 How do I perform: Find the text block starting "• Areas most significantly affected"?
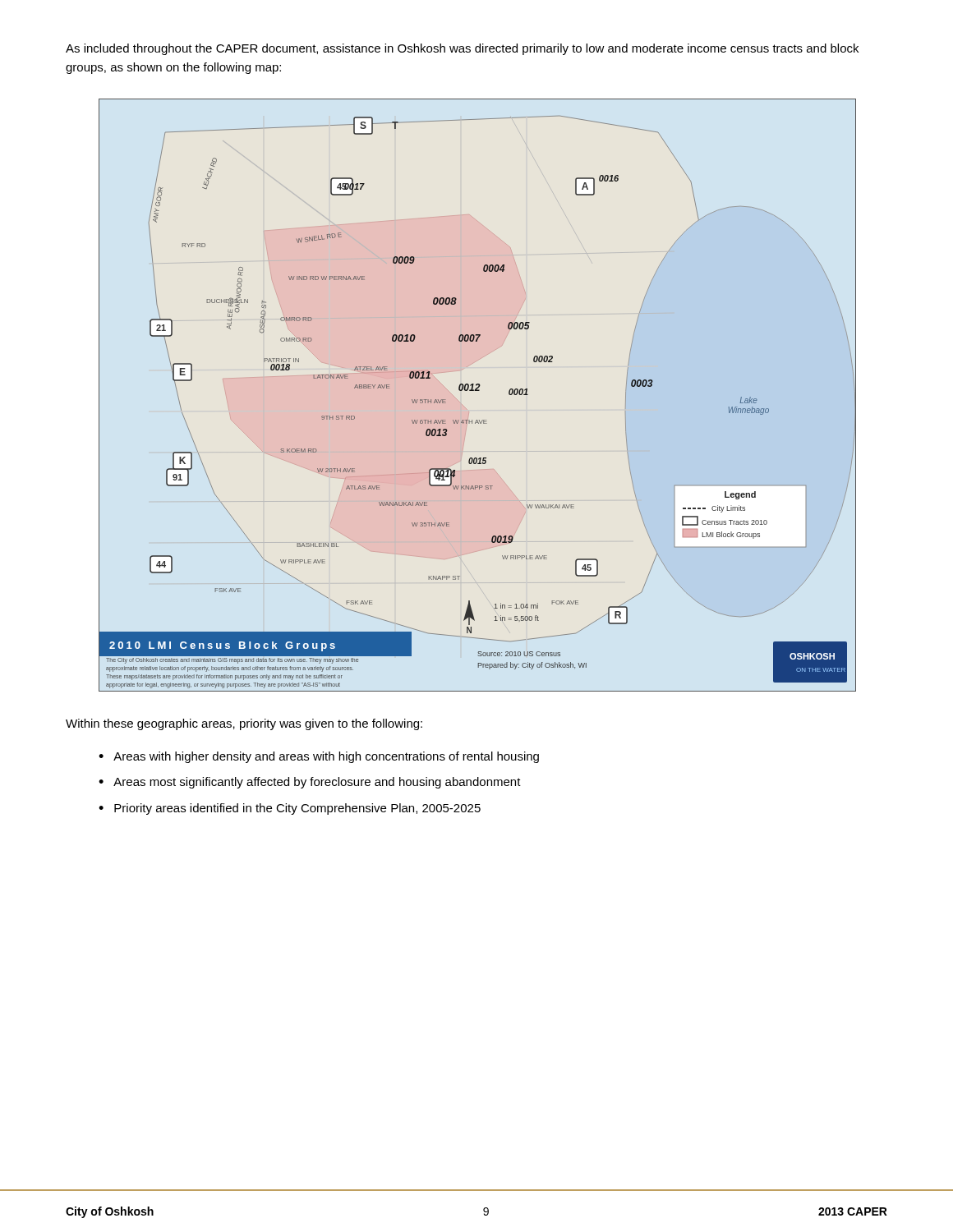coord(309,783)
